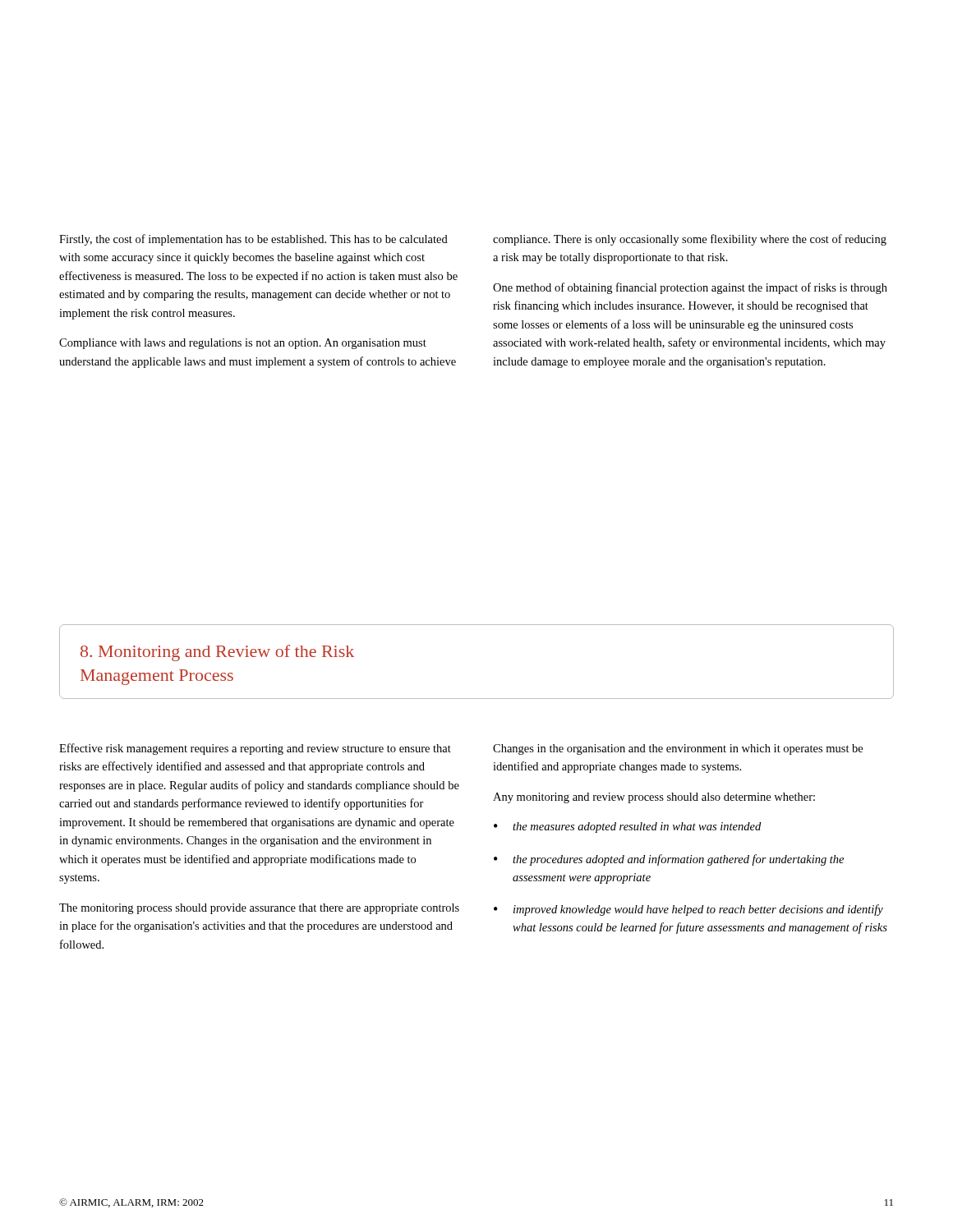Locate the block of text that opens with "• the procedures adopted and information"

(x=693, y=868)
